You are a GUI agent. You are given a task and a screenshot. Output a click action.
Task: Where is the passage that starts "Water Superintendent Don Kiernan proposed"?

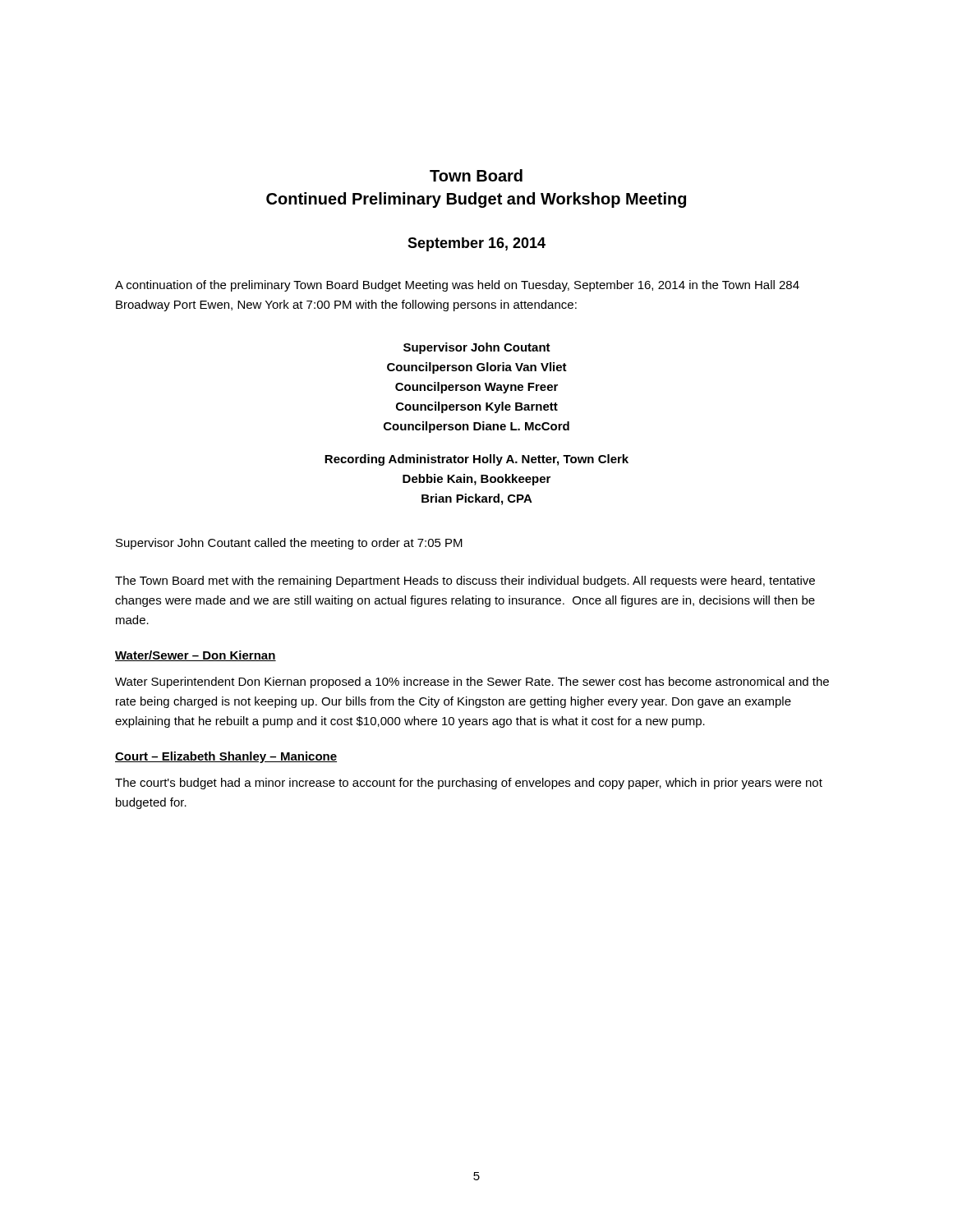tap(472, 701)
